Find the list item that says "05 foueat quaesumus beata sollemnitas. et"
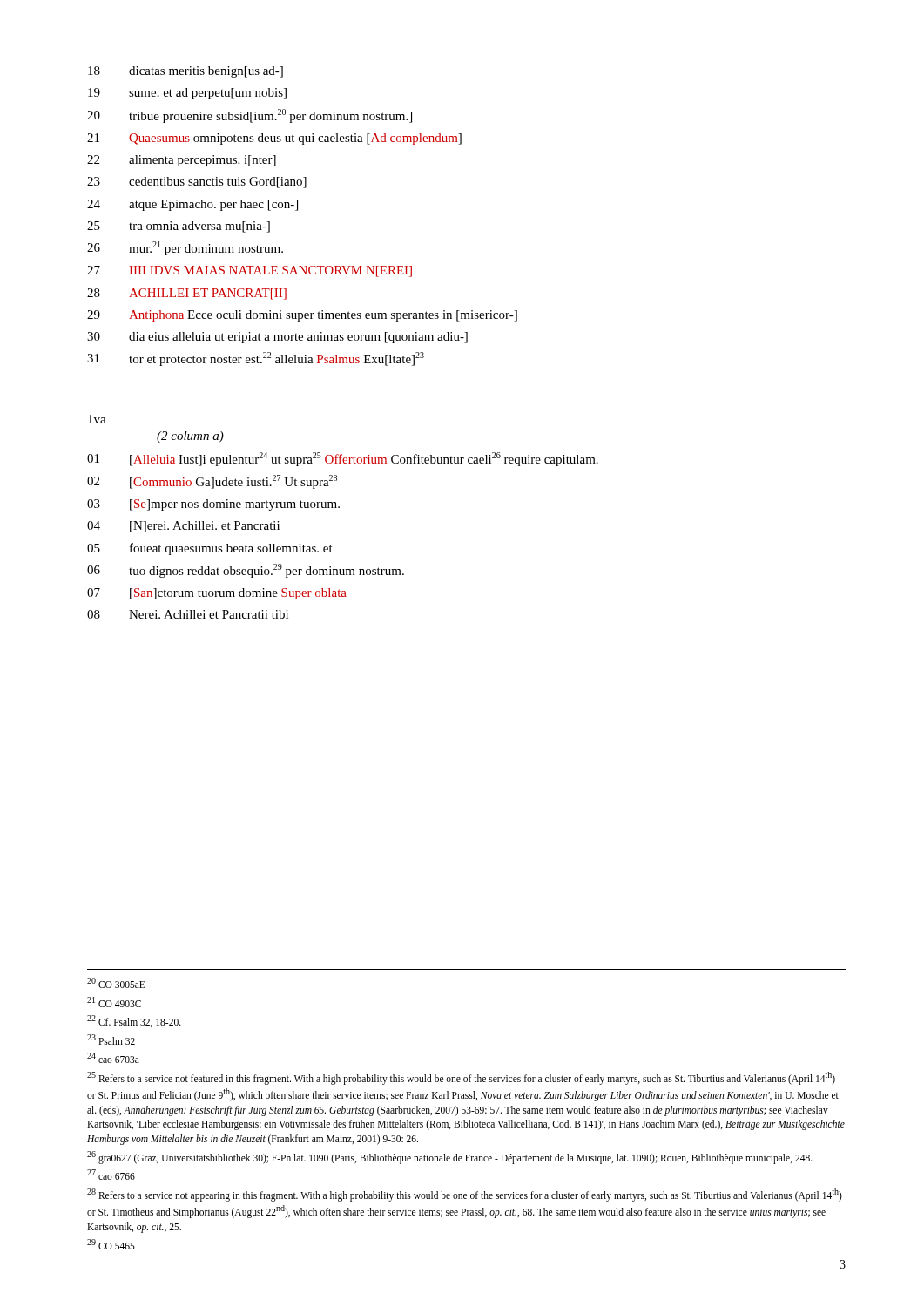 (x=210, y=549)
